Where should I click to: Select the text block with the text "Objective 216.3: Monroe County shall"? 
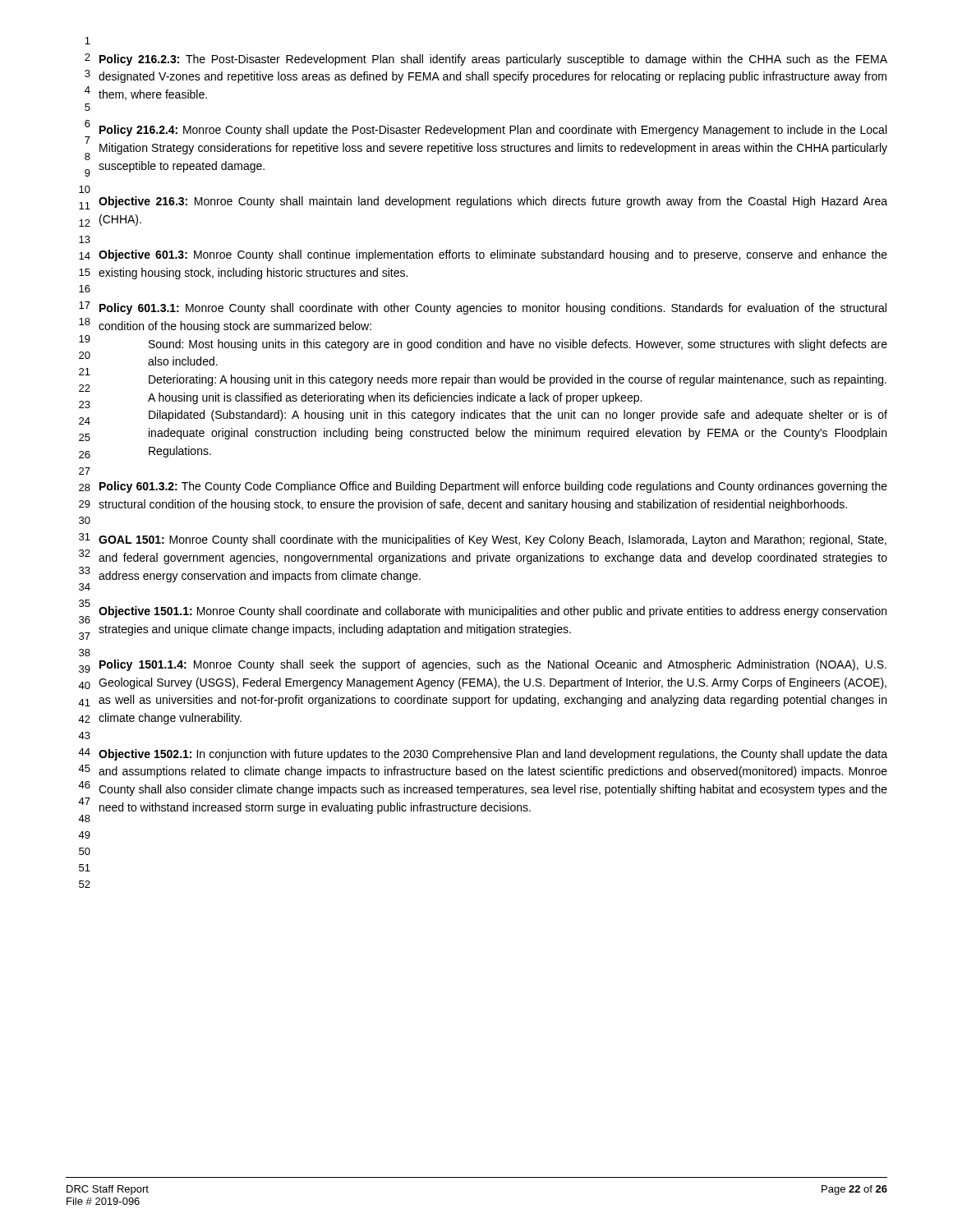point(493,210)
